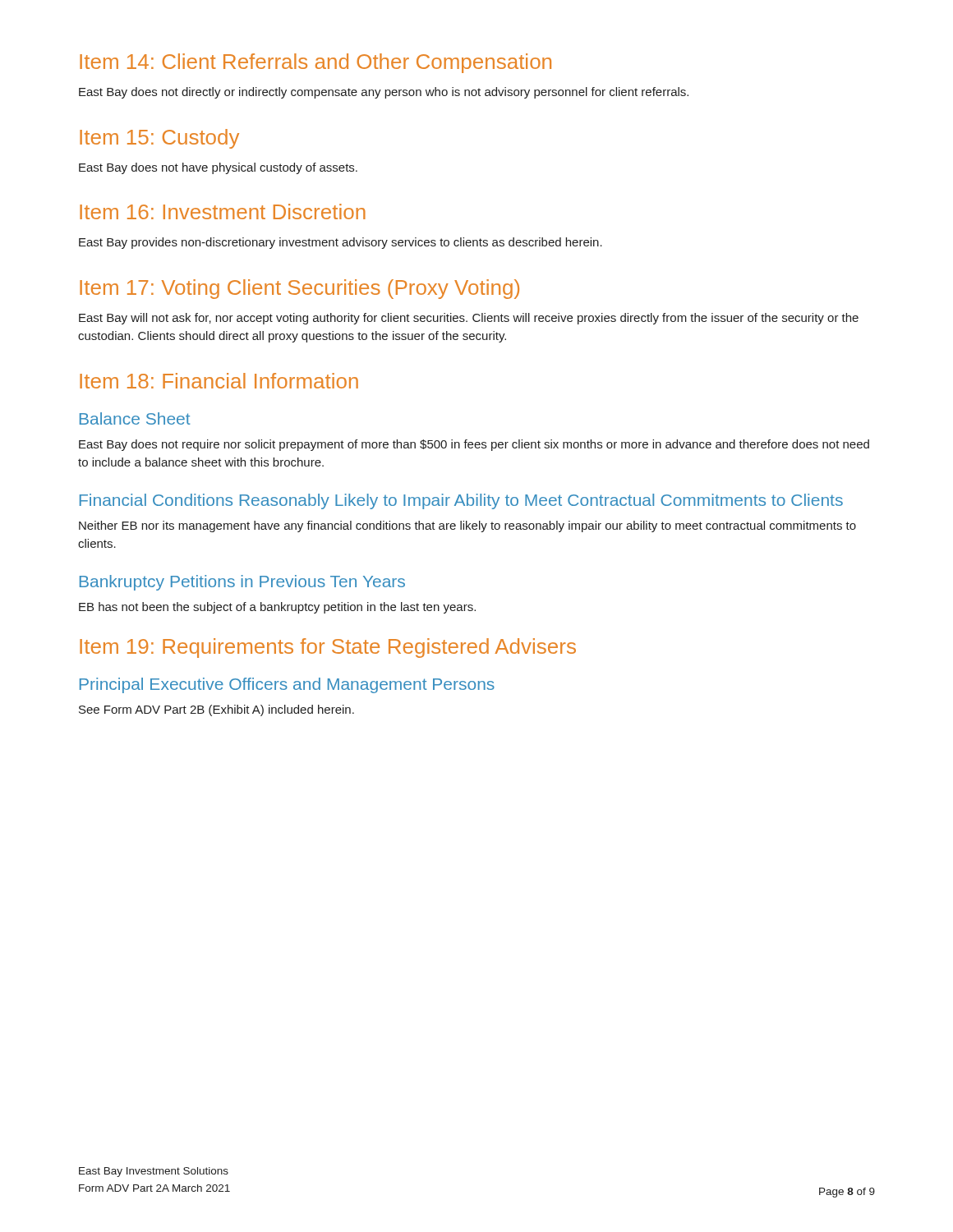Find the section header that says "Balance Sheet East Bay does not require"

point(476,440)
